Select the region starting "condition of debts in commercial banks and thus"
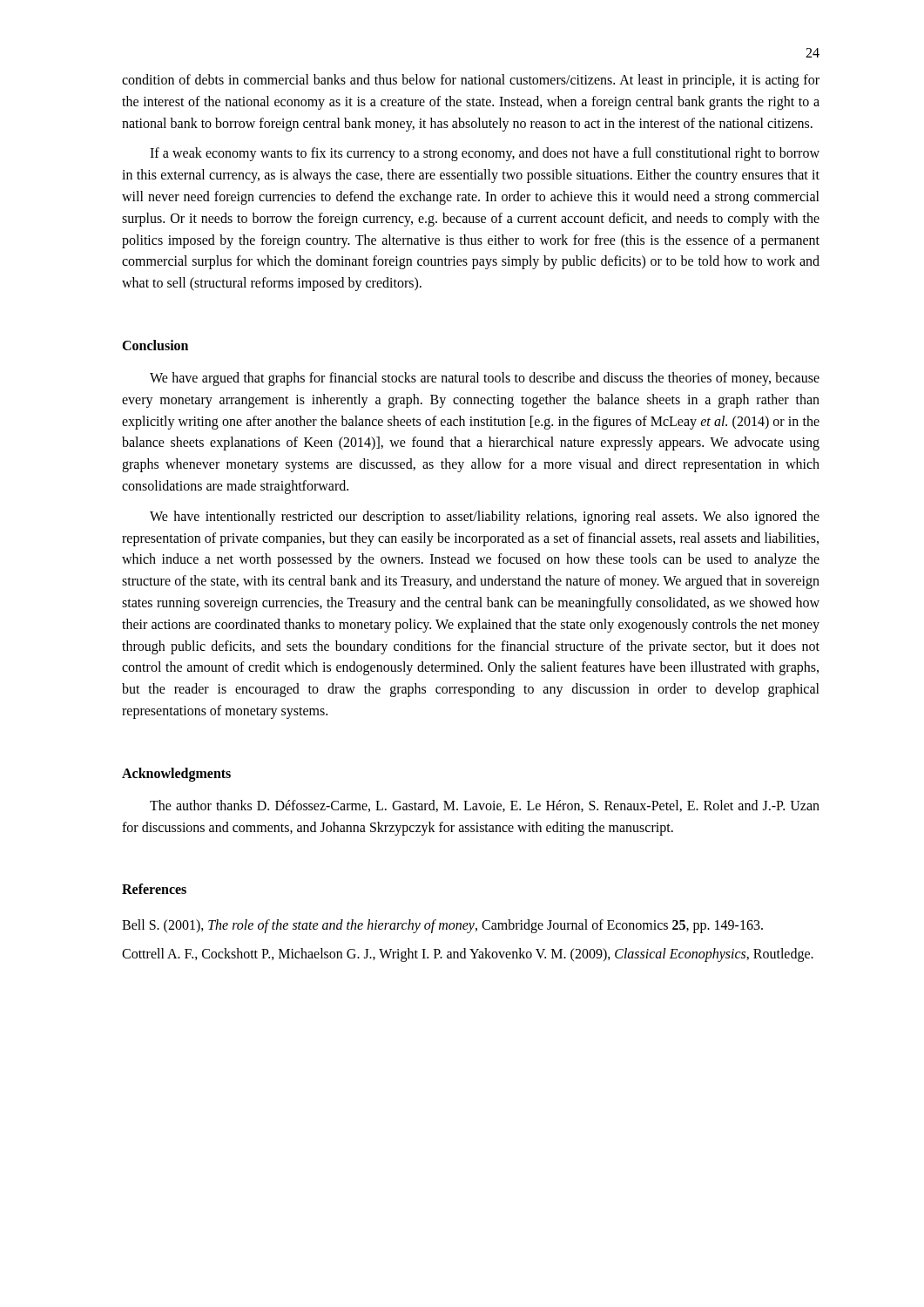The height and width of the screenshot is (1307, 924). pyautogui.click(x=471, y=102)
